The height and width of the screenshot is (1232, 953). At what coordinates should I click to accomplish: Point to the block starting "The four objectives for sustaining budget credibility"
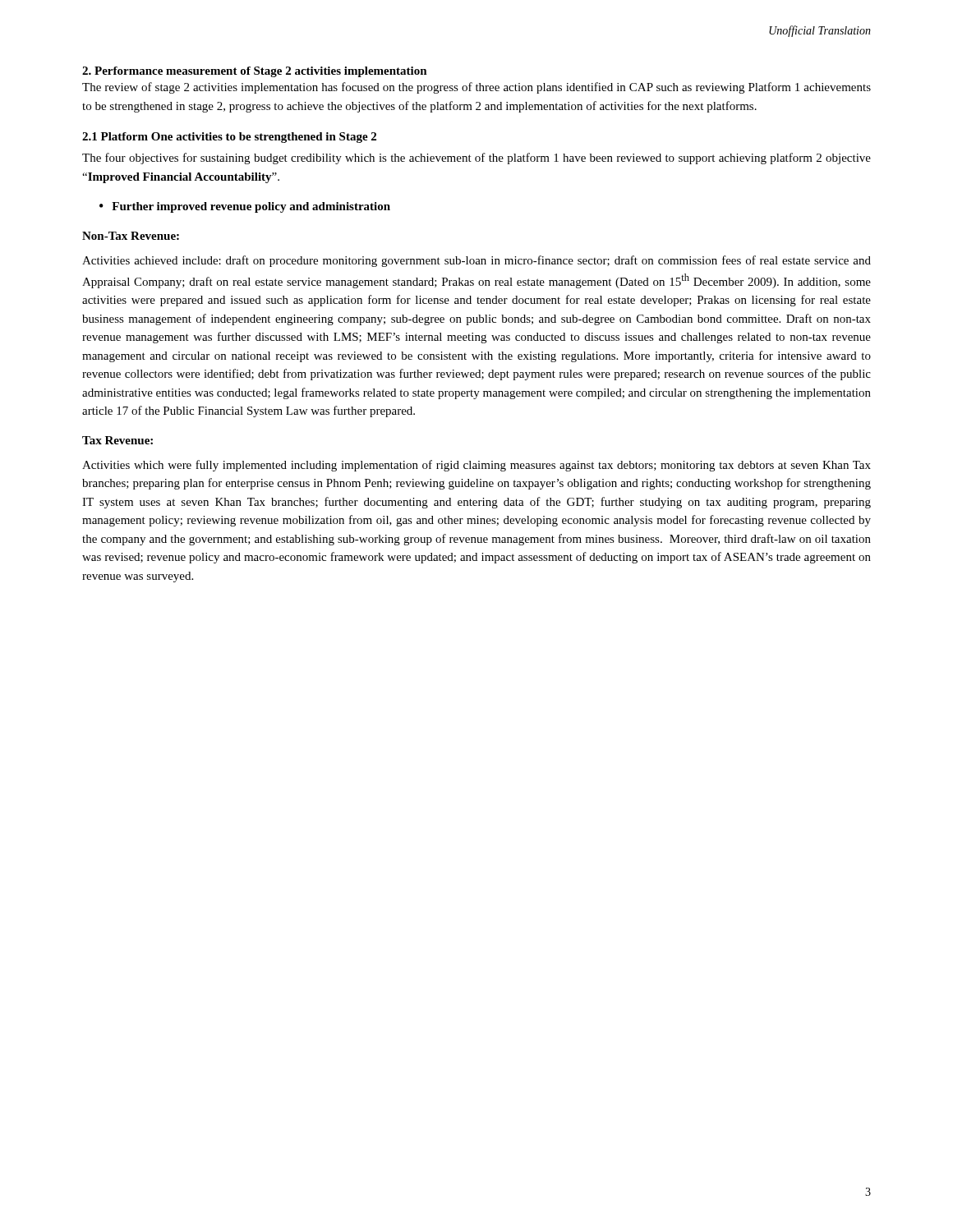click(476, 167)
